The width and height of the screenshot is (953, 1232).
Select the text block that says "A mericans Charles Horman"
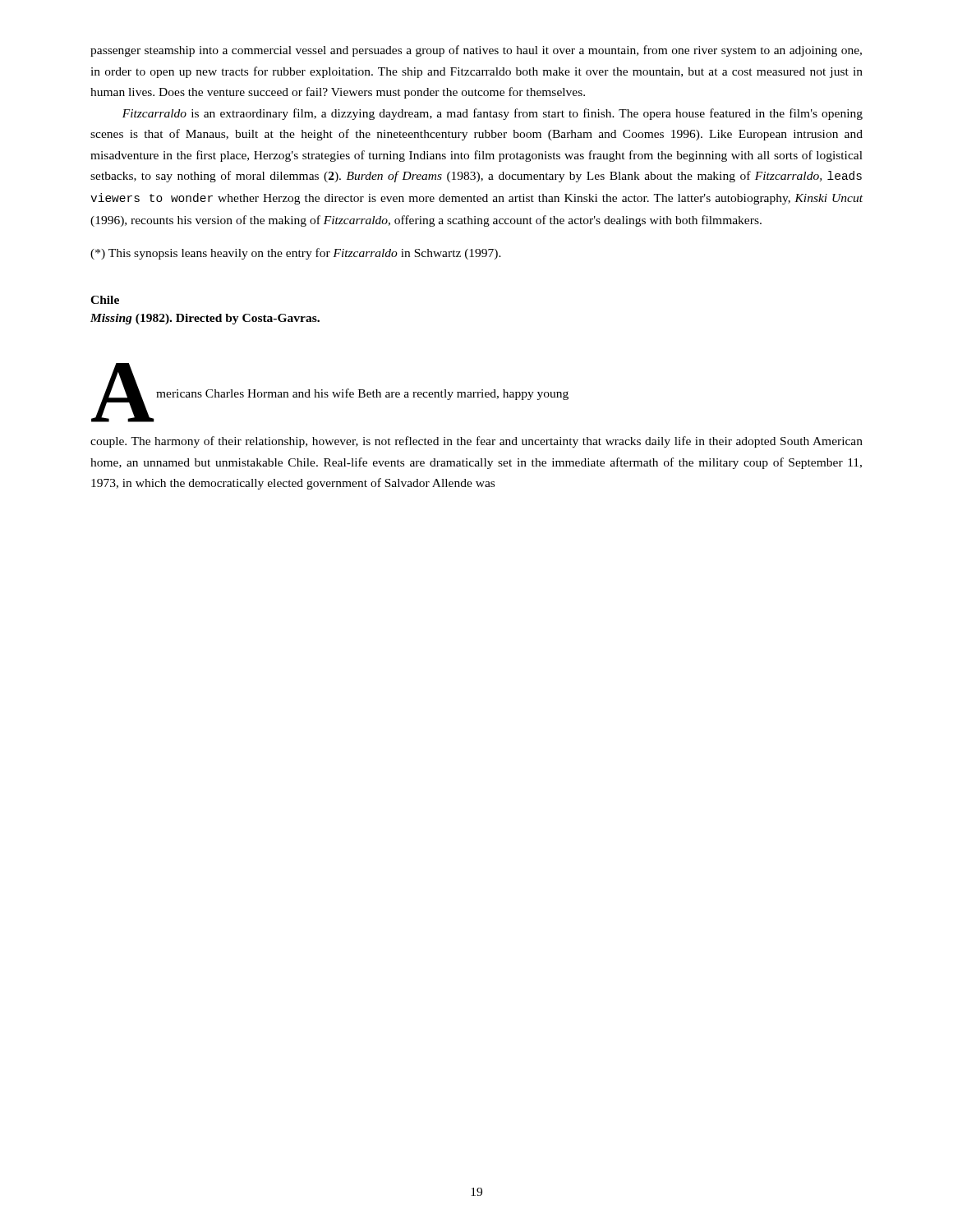click(x=330, y=393)
